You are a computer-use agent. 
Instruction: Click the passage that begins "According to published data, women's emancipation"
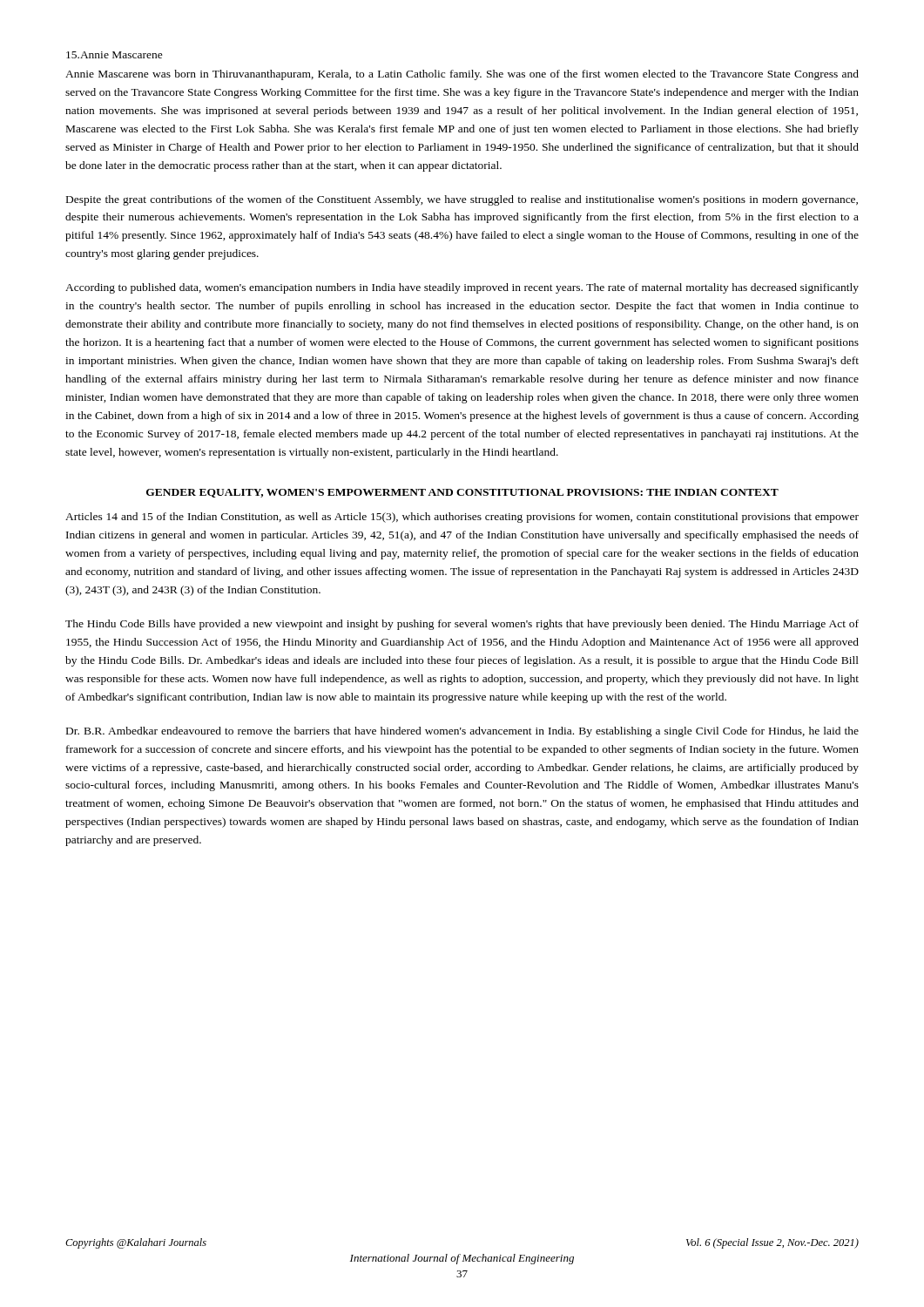pos(462,369)
